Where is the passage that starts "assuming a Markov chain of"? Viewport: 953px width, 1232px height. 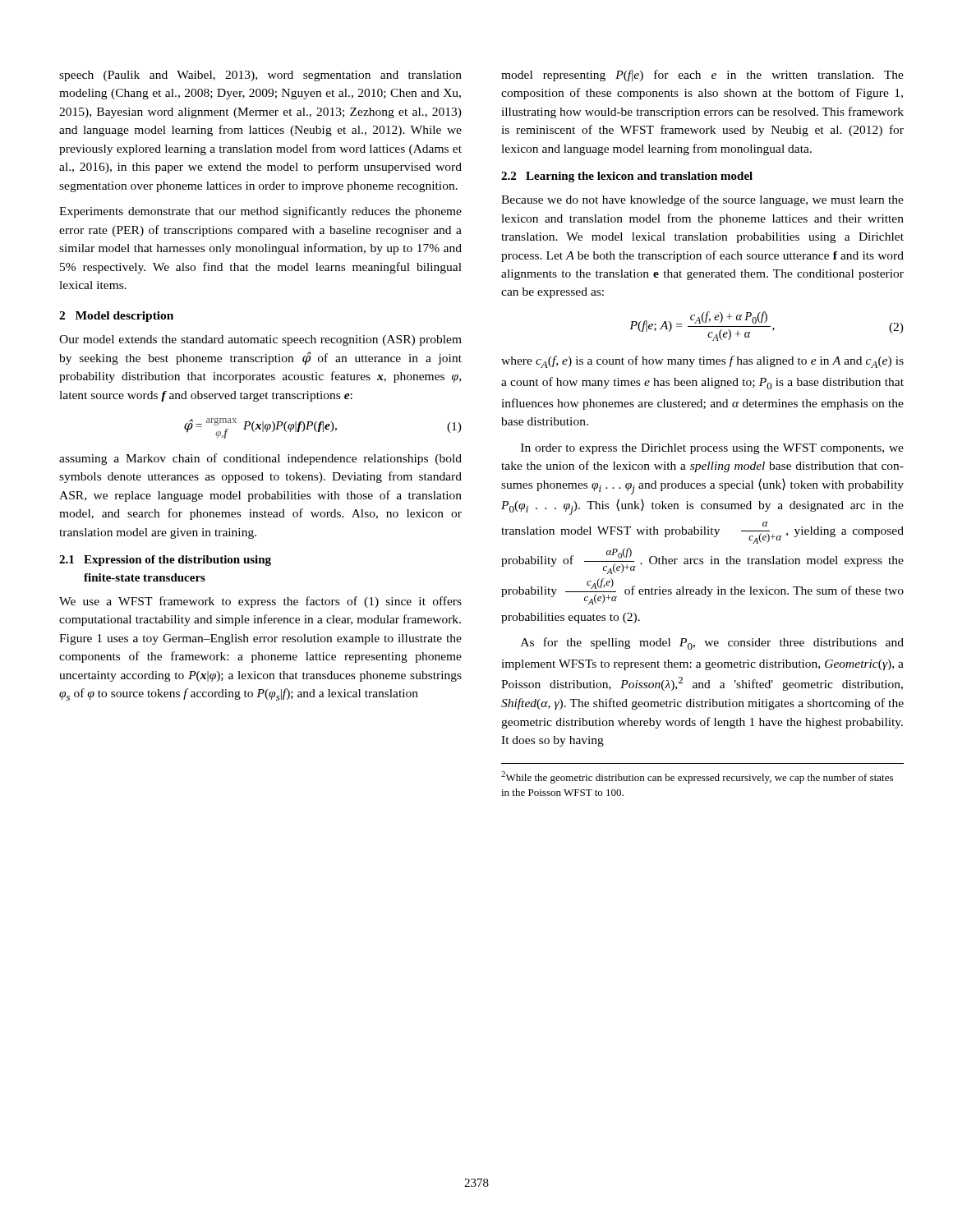click(260, 495)
